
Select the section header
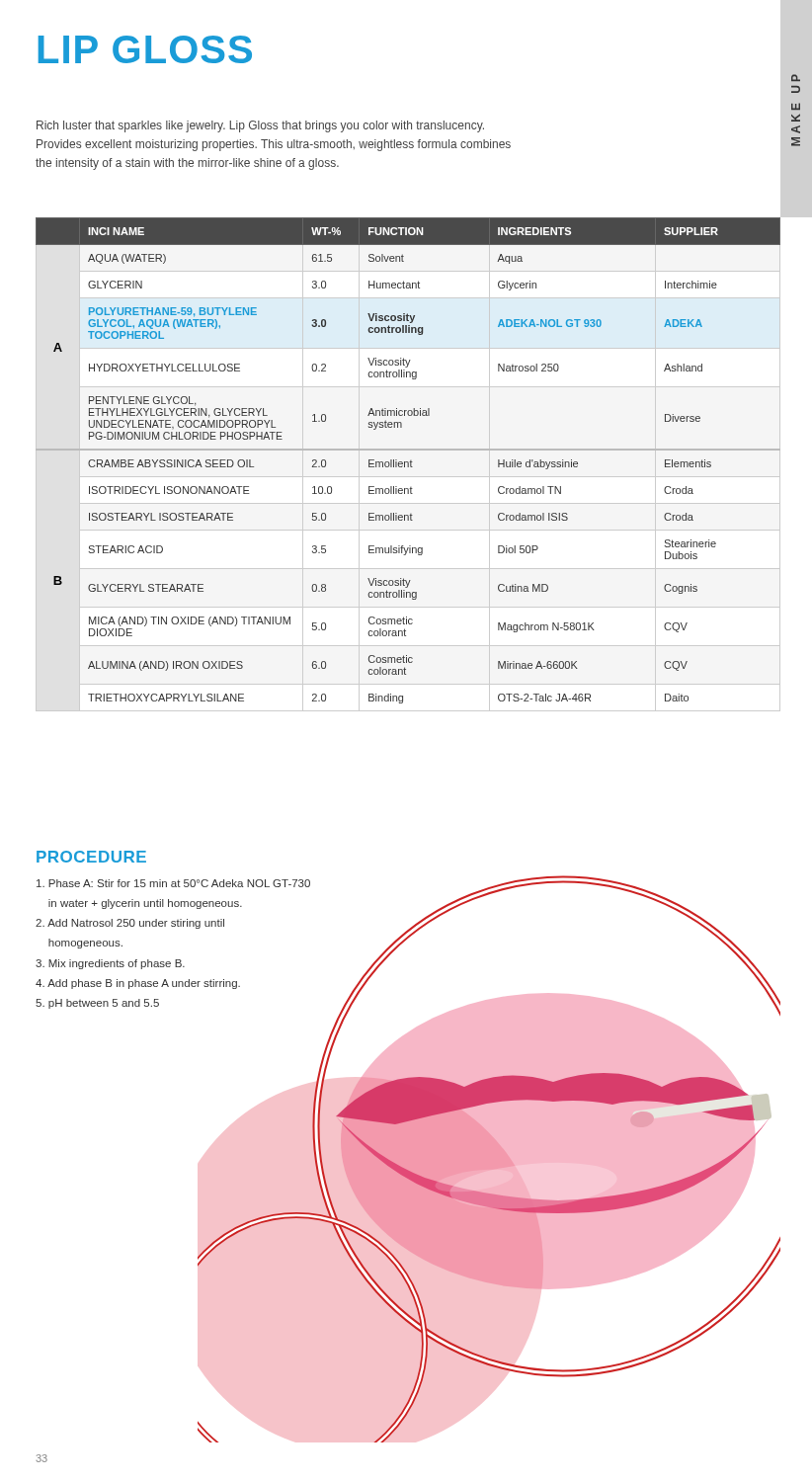[91, 857]
